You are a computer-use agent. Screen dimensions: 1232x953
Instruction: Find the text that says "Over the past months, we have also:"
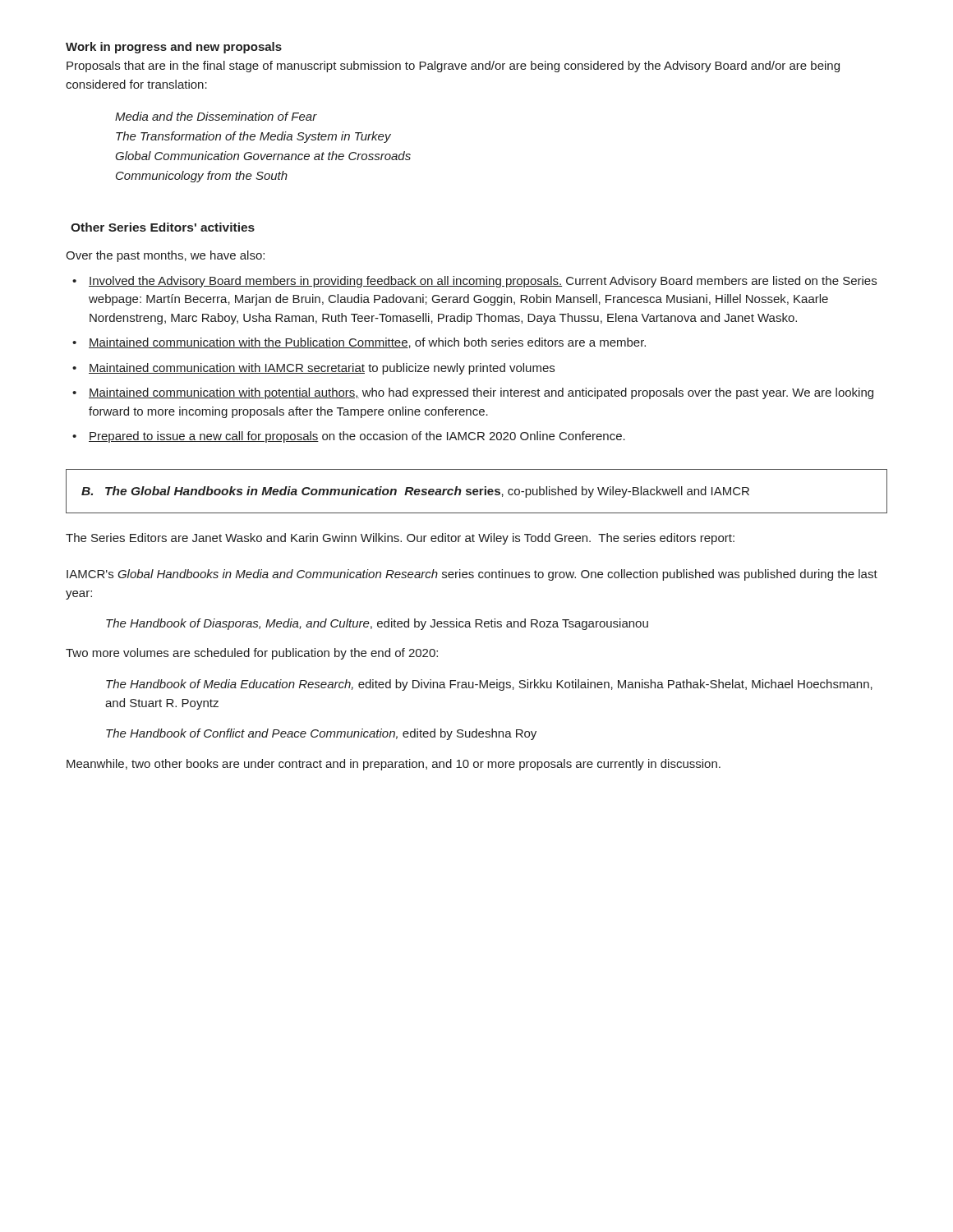coord(166,255)
